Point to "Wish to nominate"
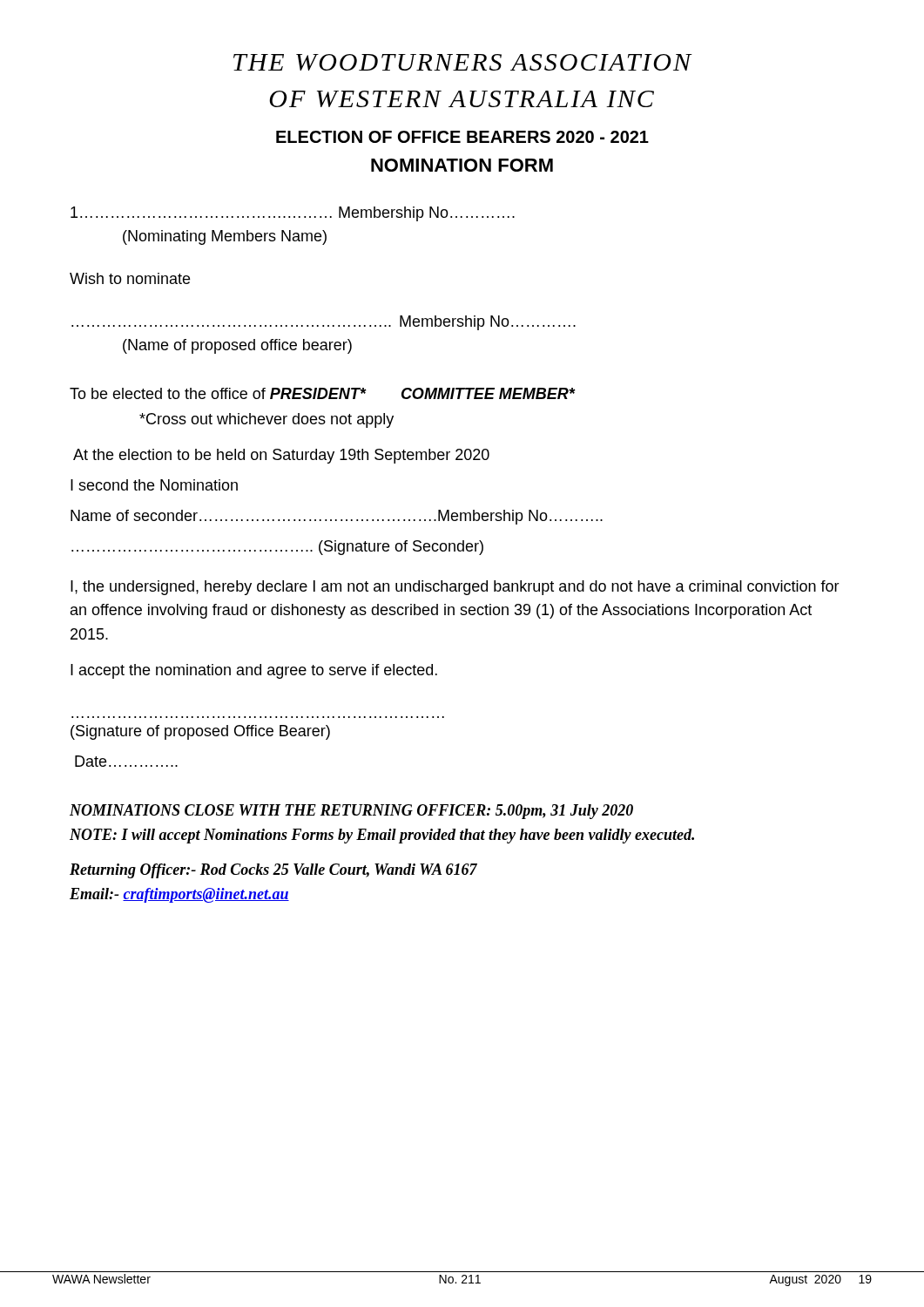 (x=130, y=279)
